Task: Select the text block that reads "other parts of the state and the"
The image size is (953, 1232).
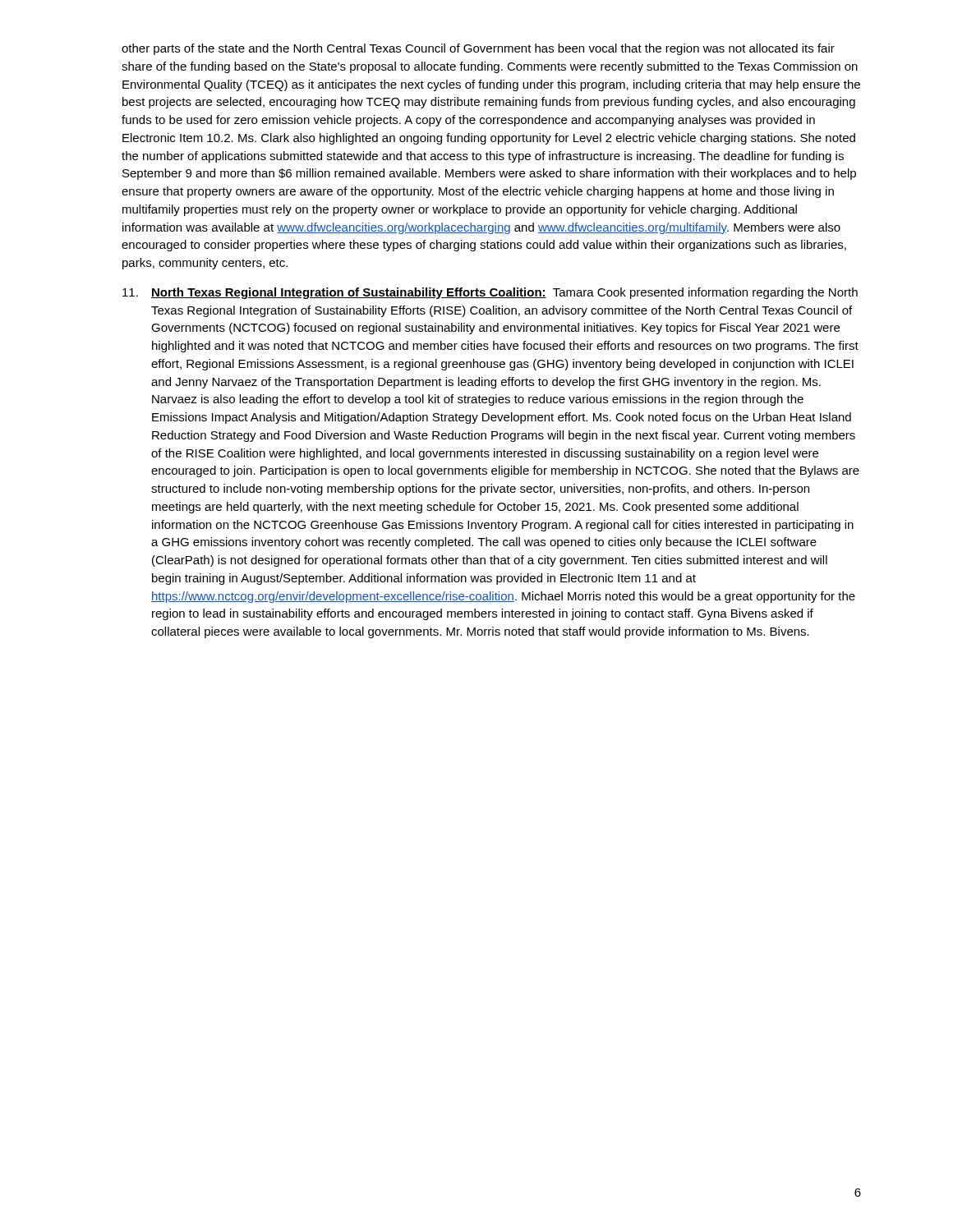Action: tap(491, 156)
